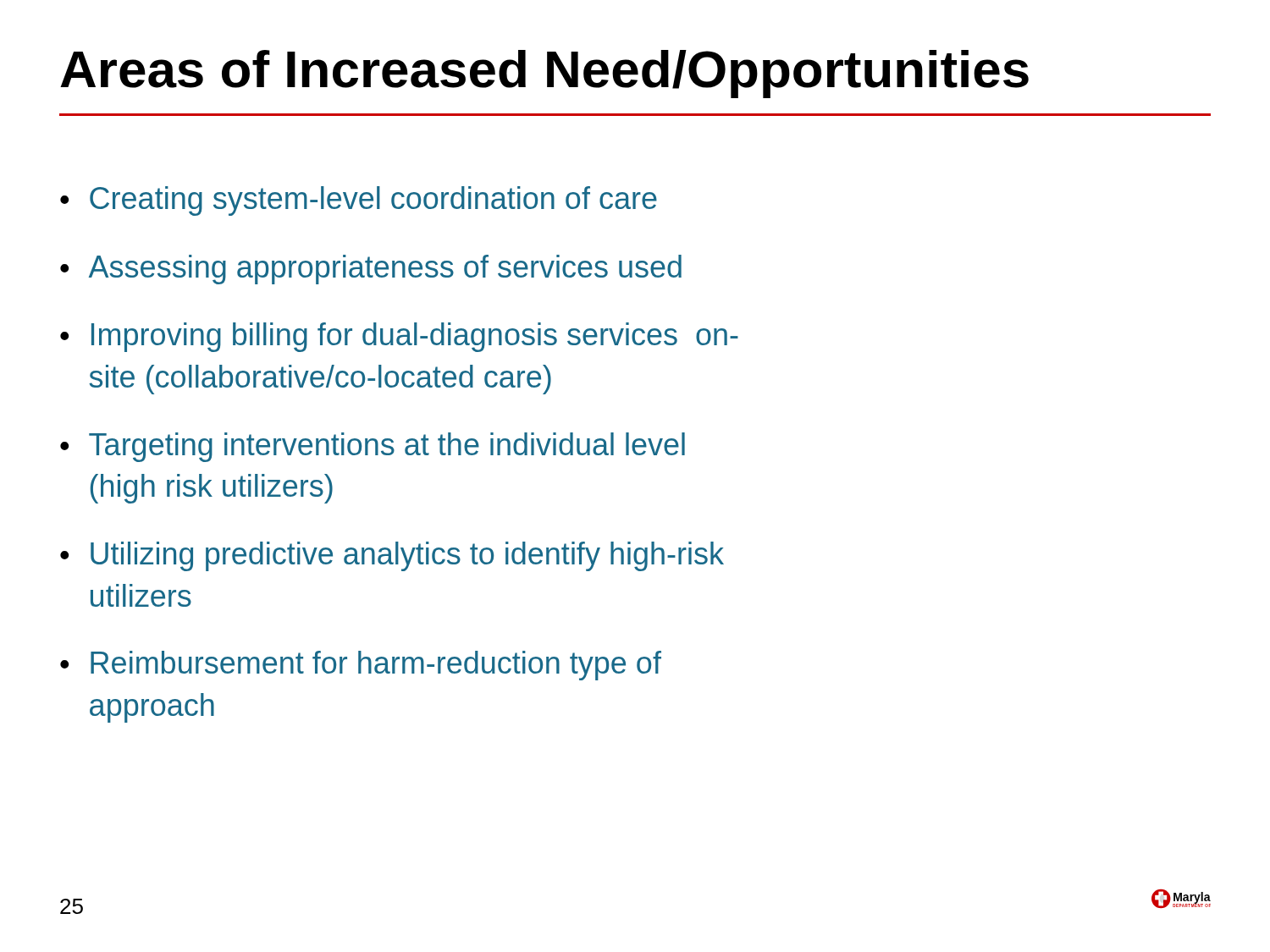Find the list item that reads "• Reimbursement for harm-reduction type ofapproach"
This screenshot has height=952, width=1270.
click(x=360, y=685)
